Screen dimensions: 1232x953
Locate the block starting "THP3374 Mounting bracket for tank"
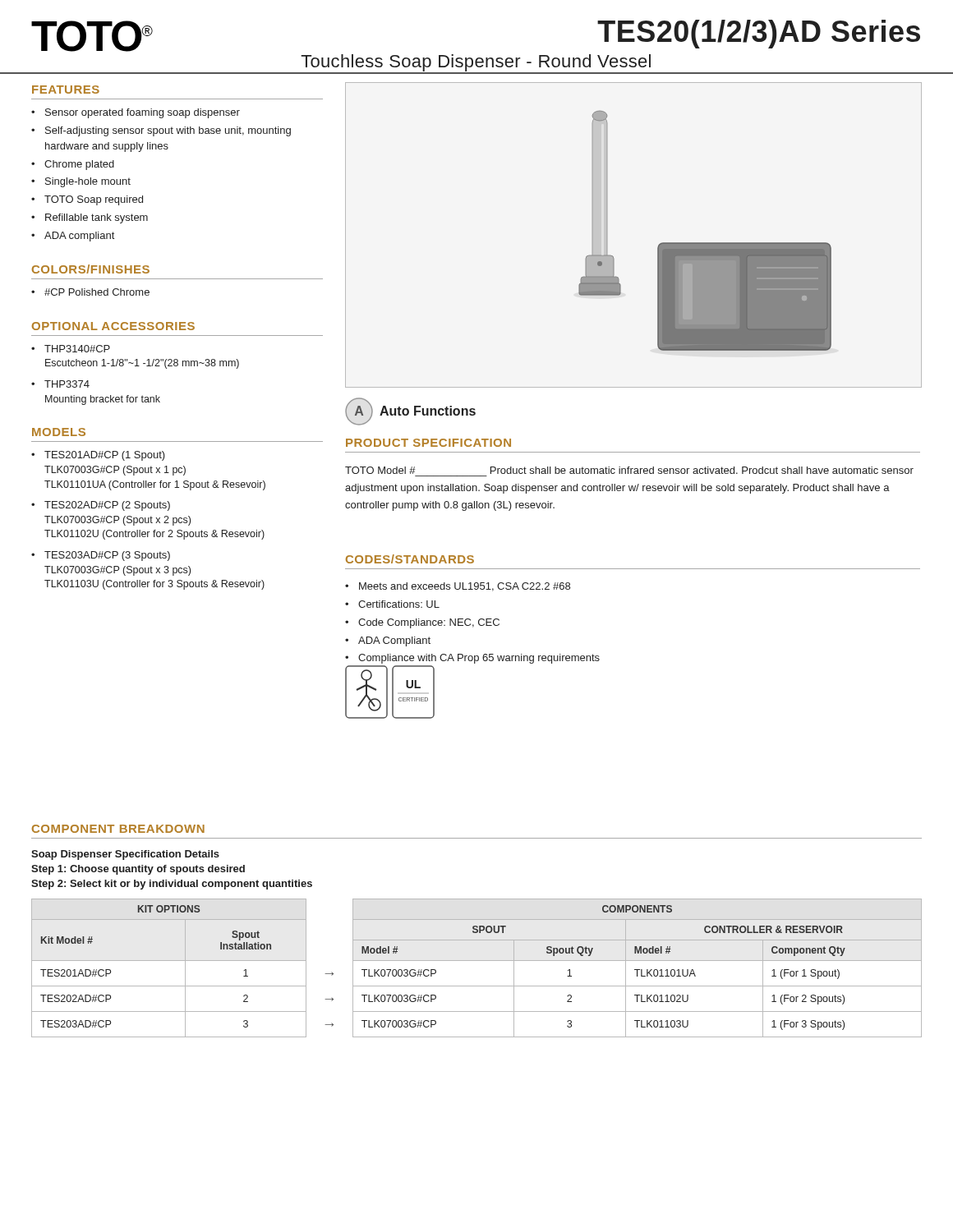pos(67,384)
